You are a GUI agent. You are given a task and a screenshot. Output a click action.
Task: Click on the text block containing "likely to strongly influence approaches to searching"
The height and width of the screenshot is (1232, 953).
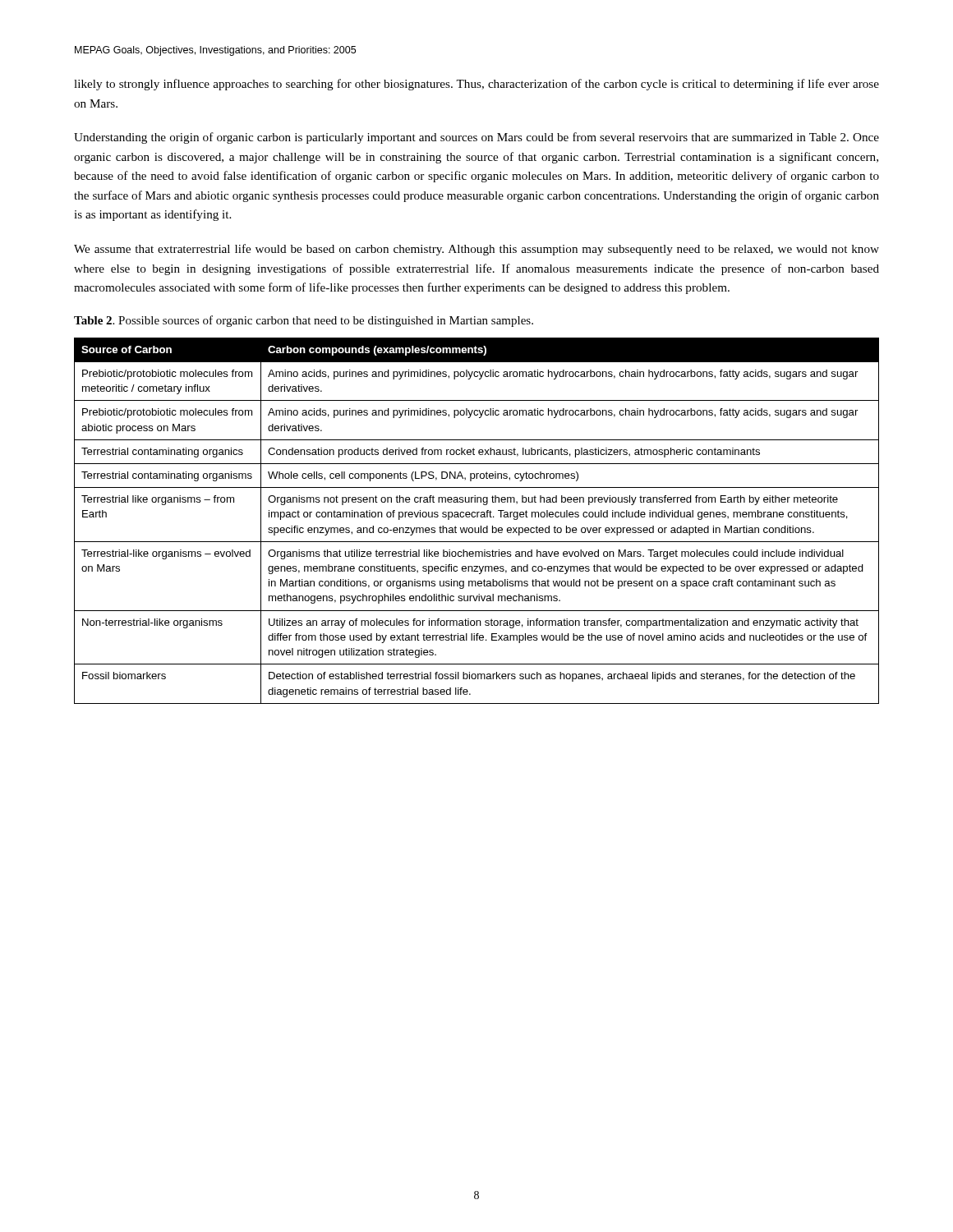click(x=476, y=93)
